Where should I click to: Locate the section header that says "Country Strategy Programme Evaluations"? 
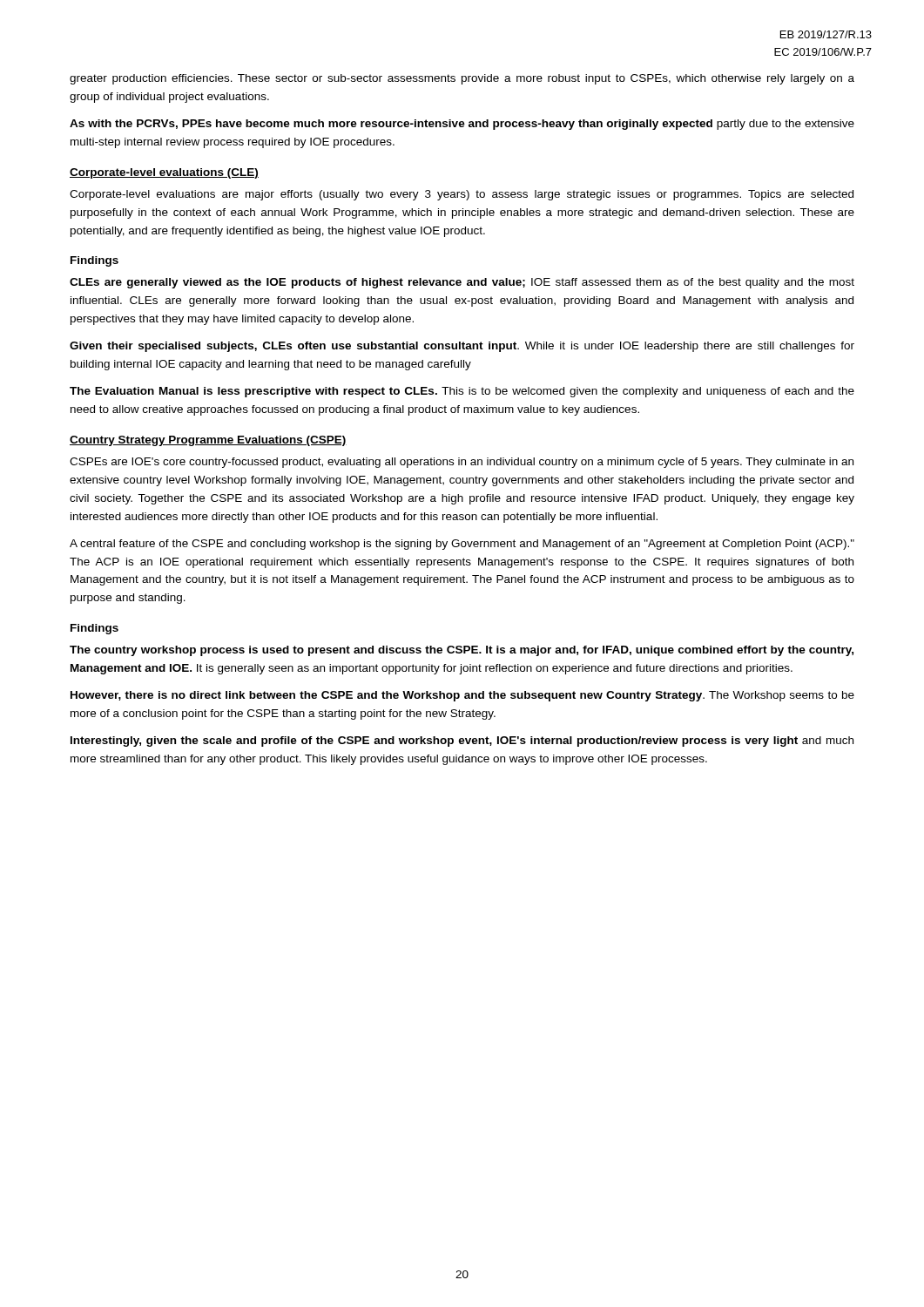[208, 440]
